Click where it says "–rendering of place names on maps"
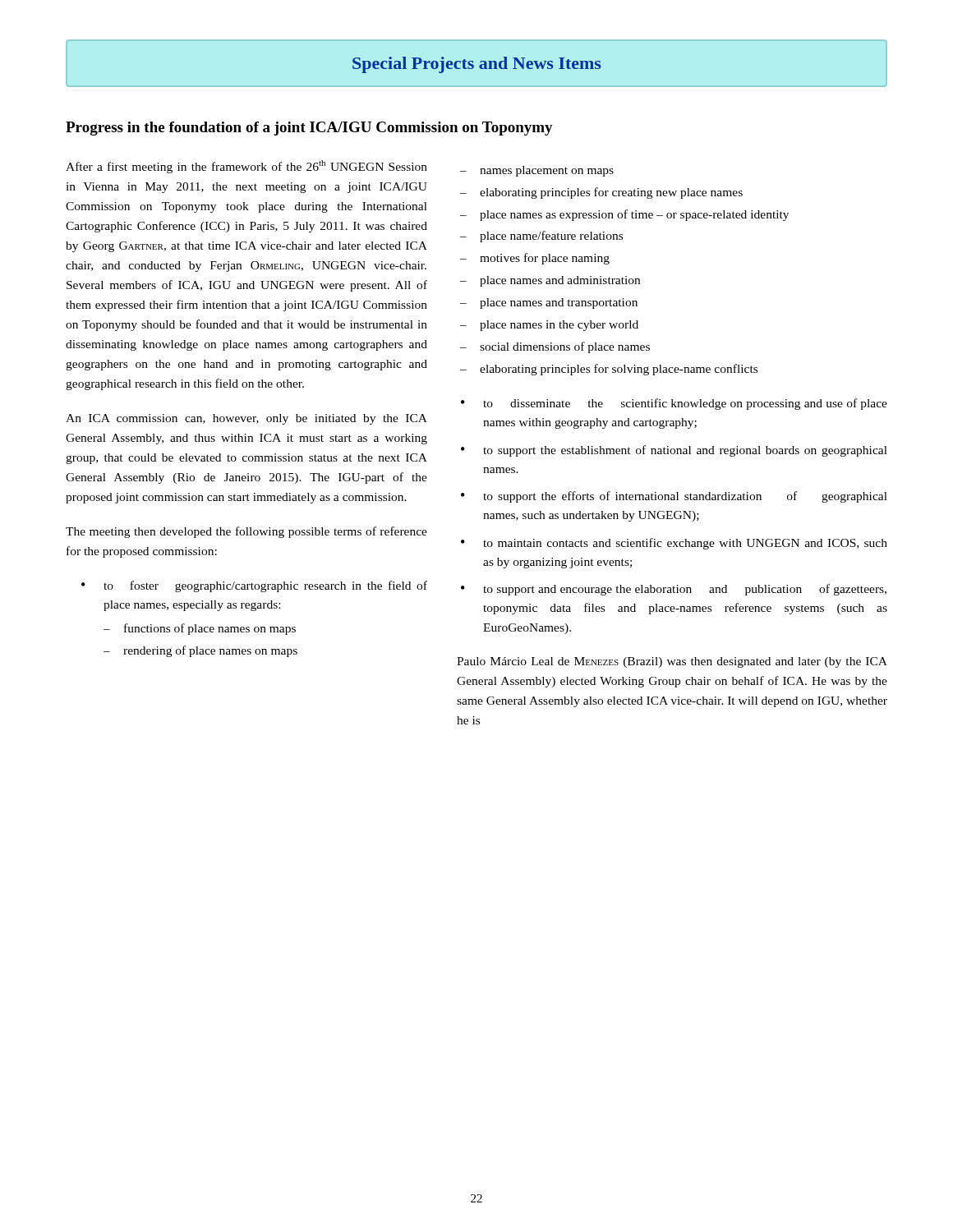Image resolution: width=953 pixels, height=1232 pixels. click(265, 650)
